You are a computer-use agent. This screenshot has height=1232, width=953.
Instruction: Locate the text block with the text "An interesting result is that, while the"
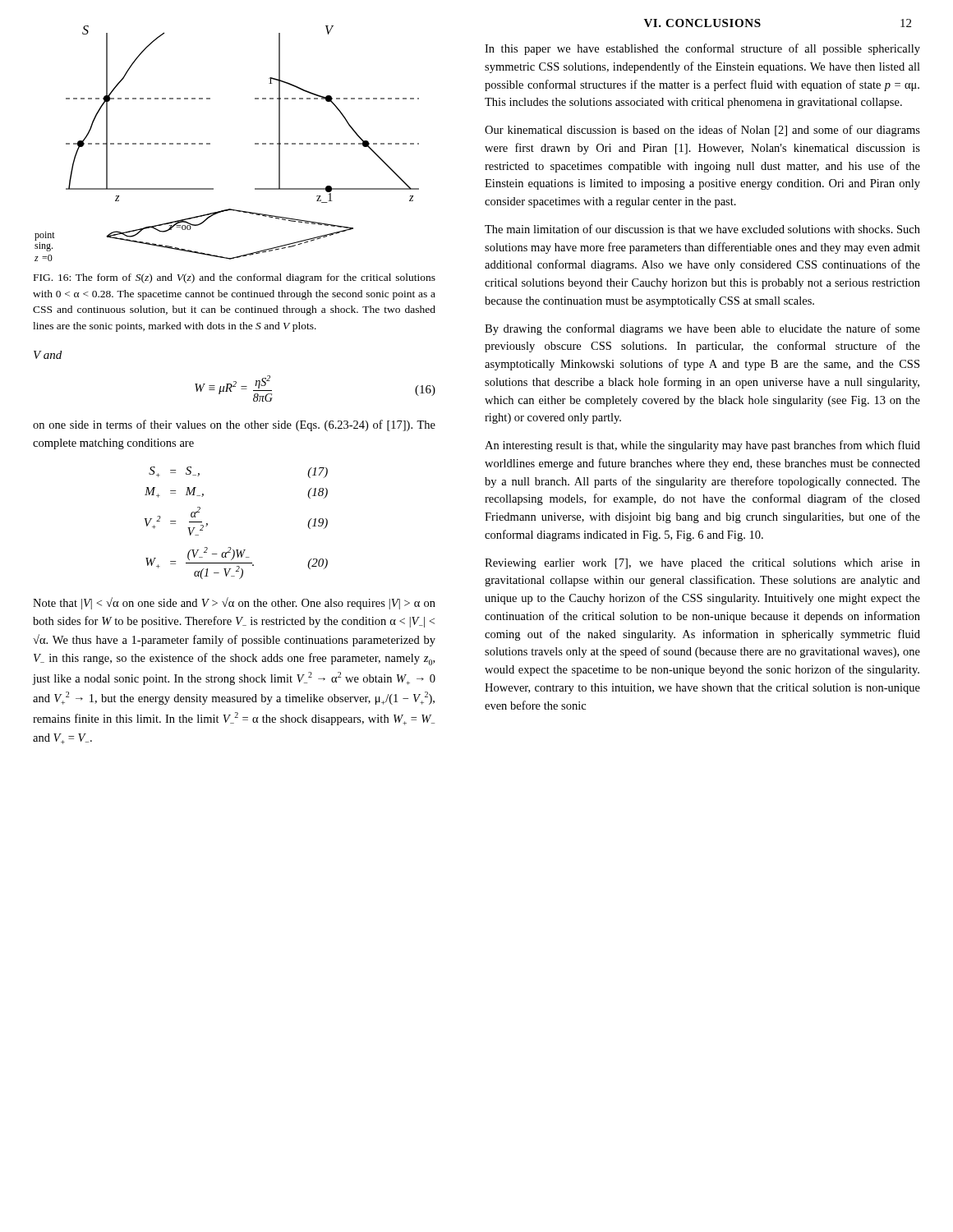702,490
